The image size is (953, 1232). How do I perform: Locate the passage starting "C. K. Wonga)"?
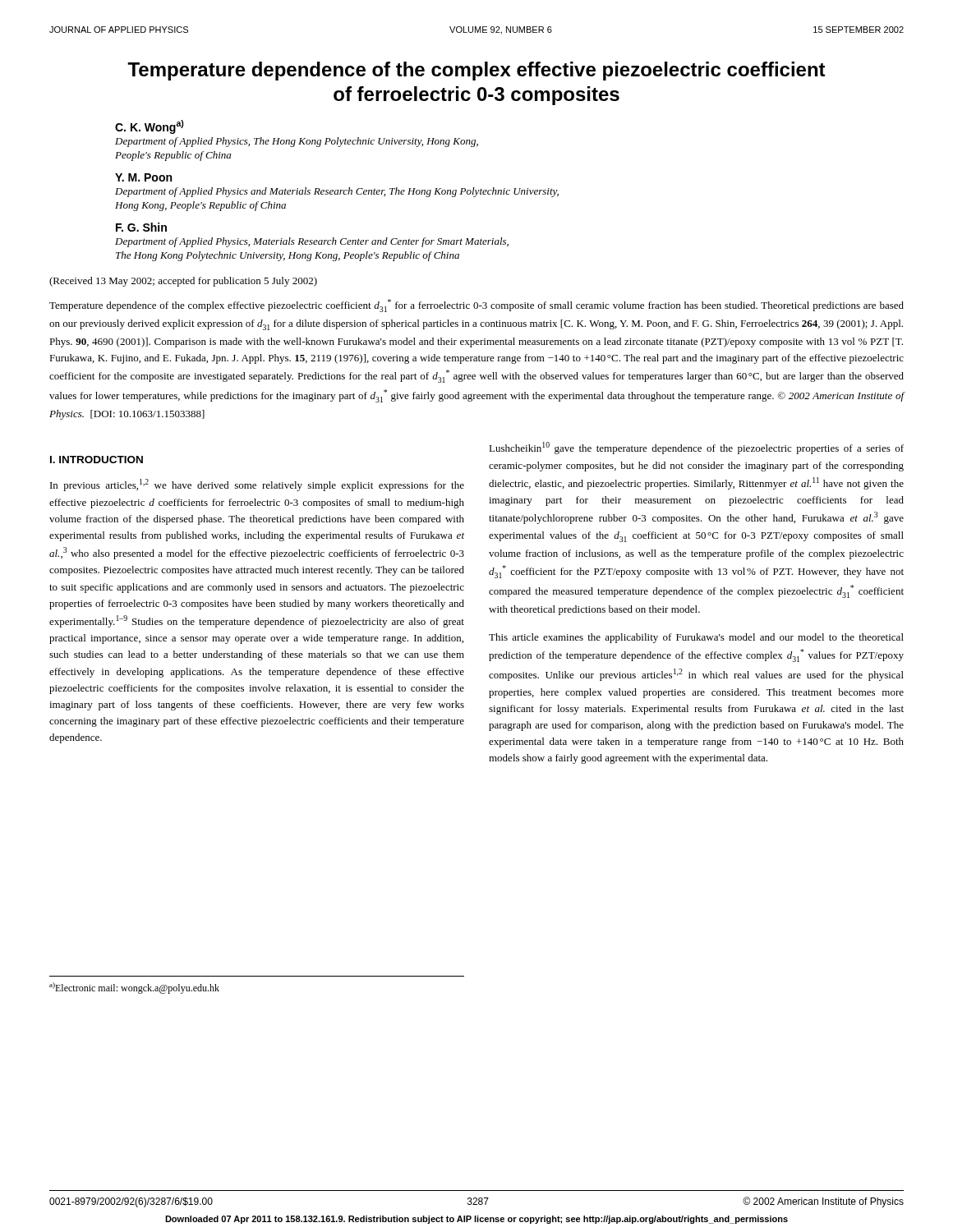(149, 126)
